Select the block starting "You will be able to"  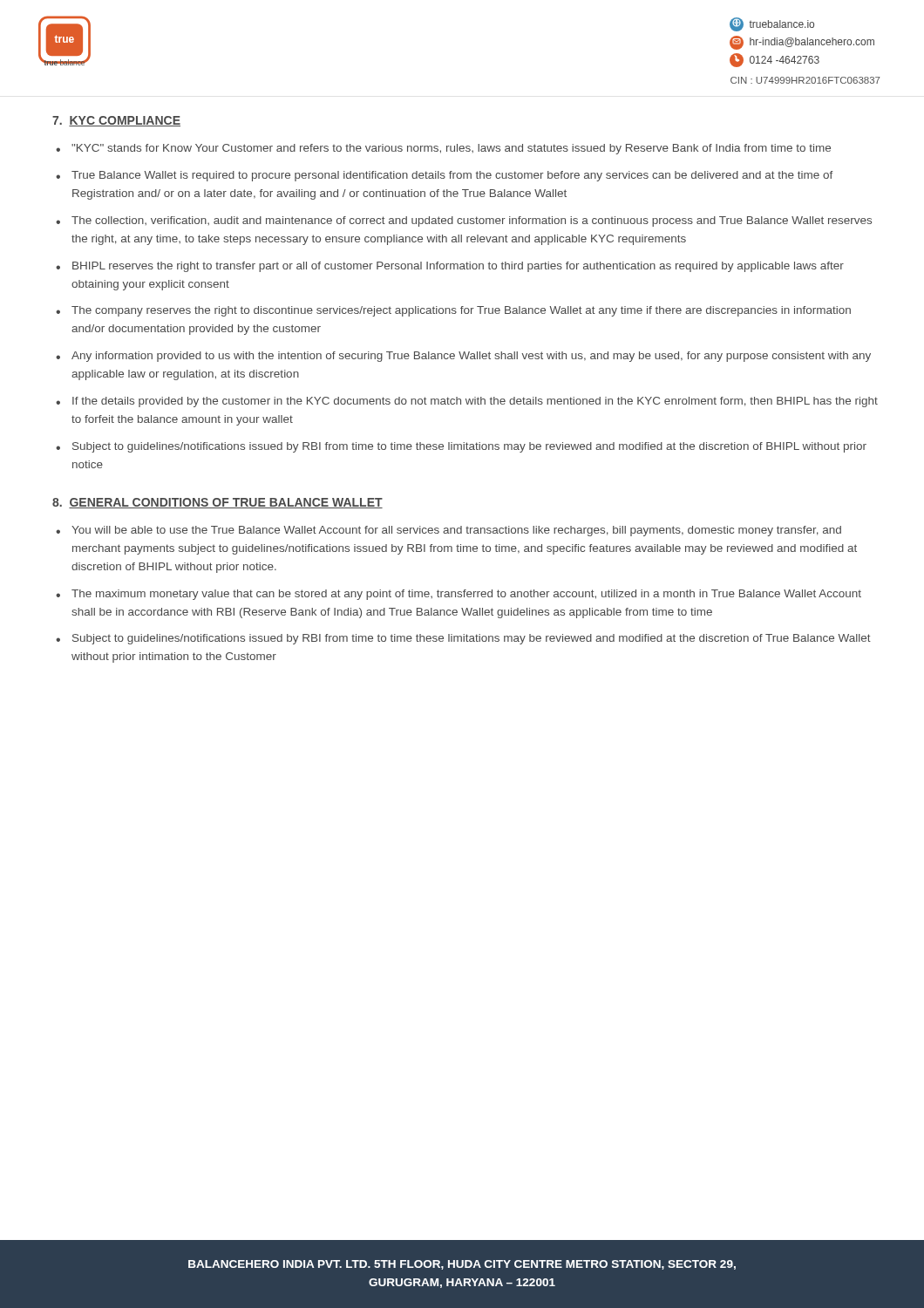coord(464,548)
